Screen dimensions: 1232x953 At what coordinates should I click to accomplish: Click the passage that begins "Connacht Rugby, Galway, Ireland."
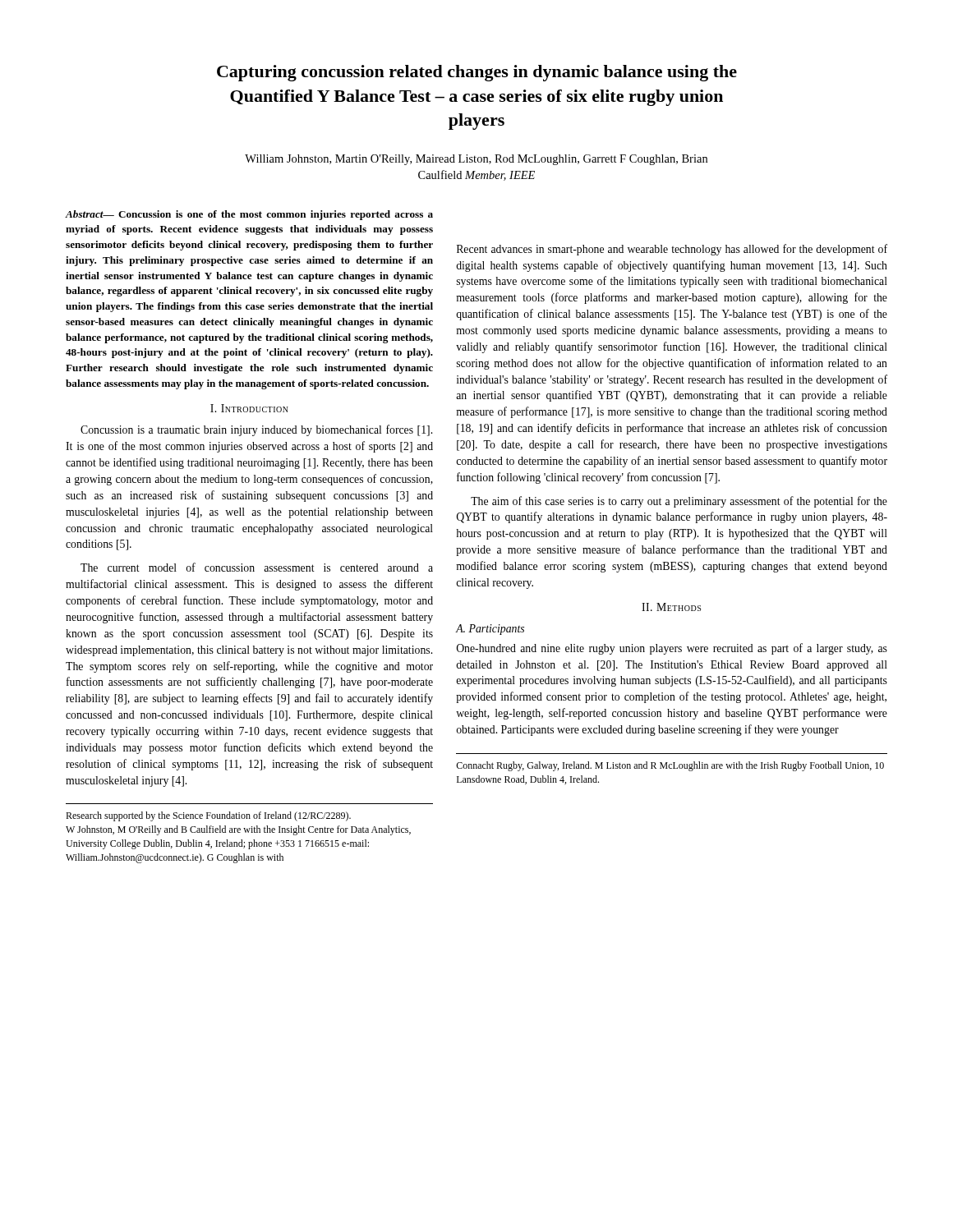pyautogui.click(x=670, y=772)
